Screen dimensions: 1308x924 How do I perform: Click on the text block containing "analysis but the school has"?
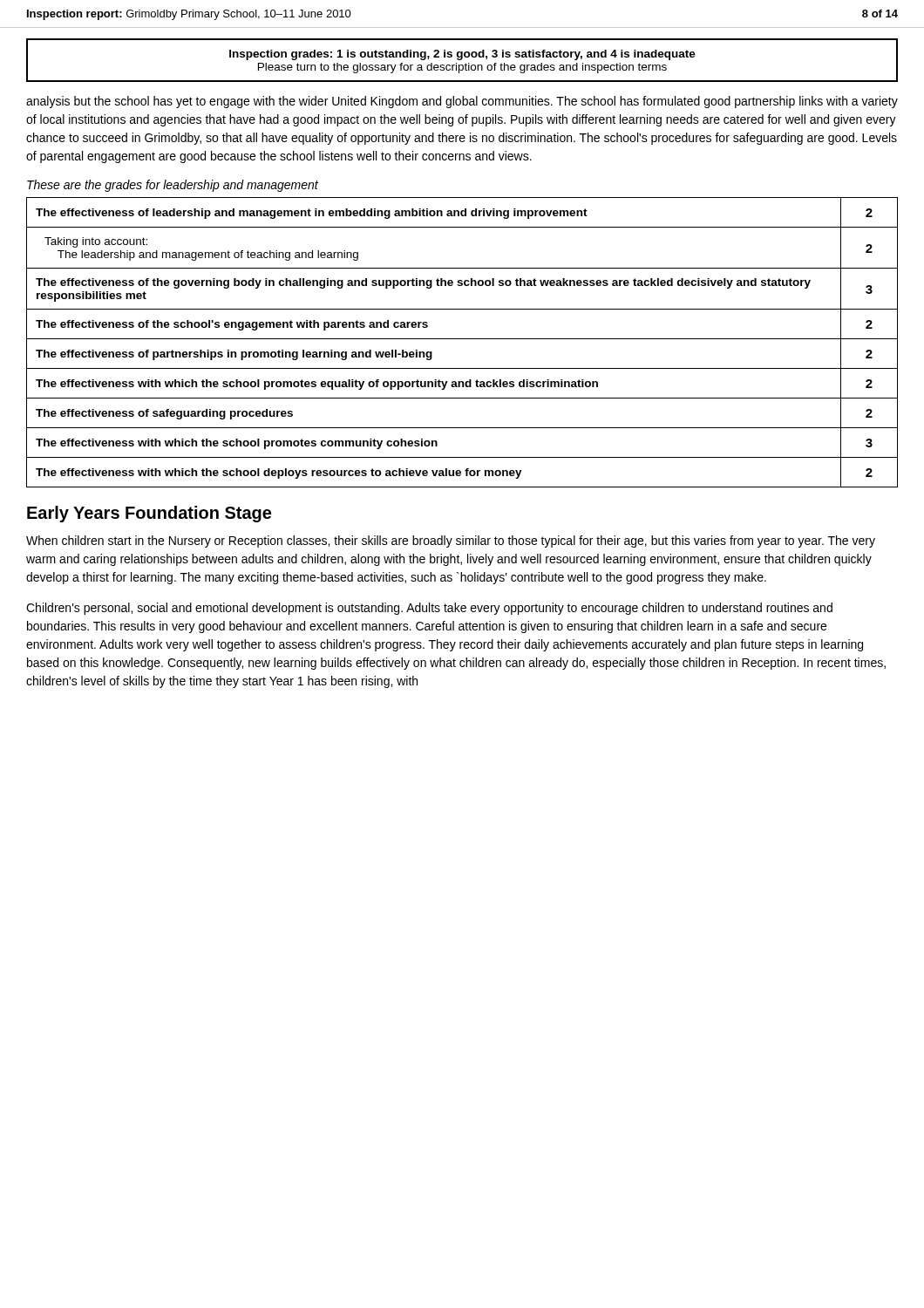462,129
